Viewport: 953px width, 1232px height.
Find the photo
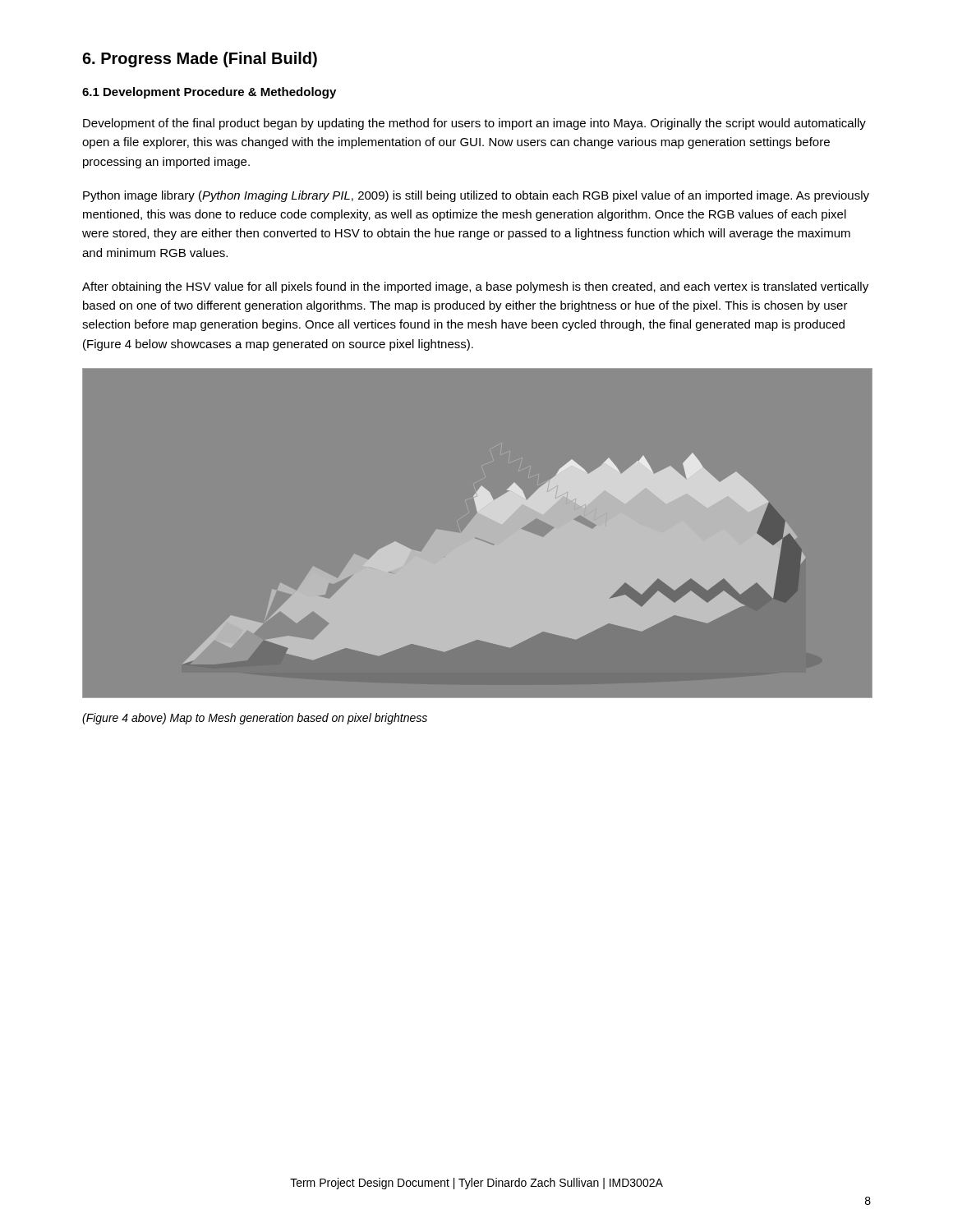pyautogui.click(x=477, y=533)
